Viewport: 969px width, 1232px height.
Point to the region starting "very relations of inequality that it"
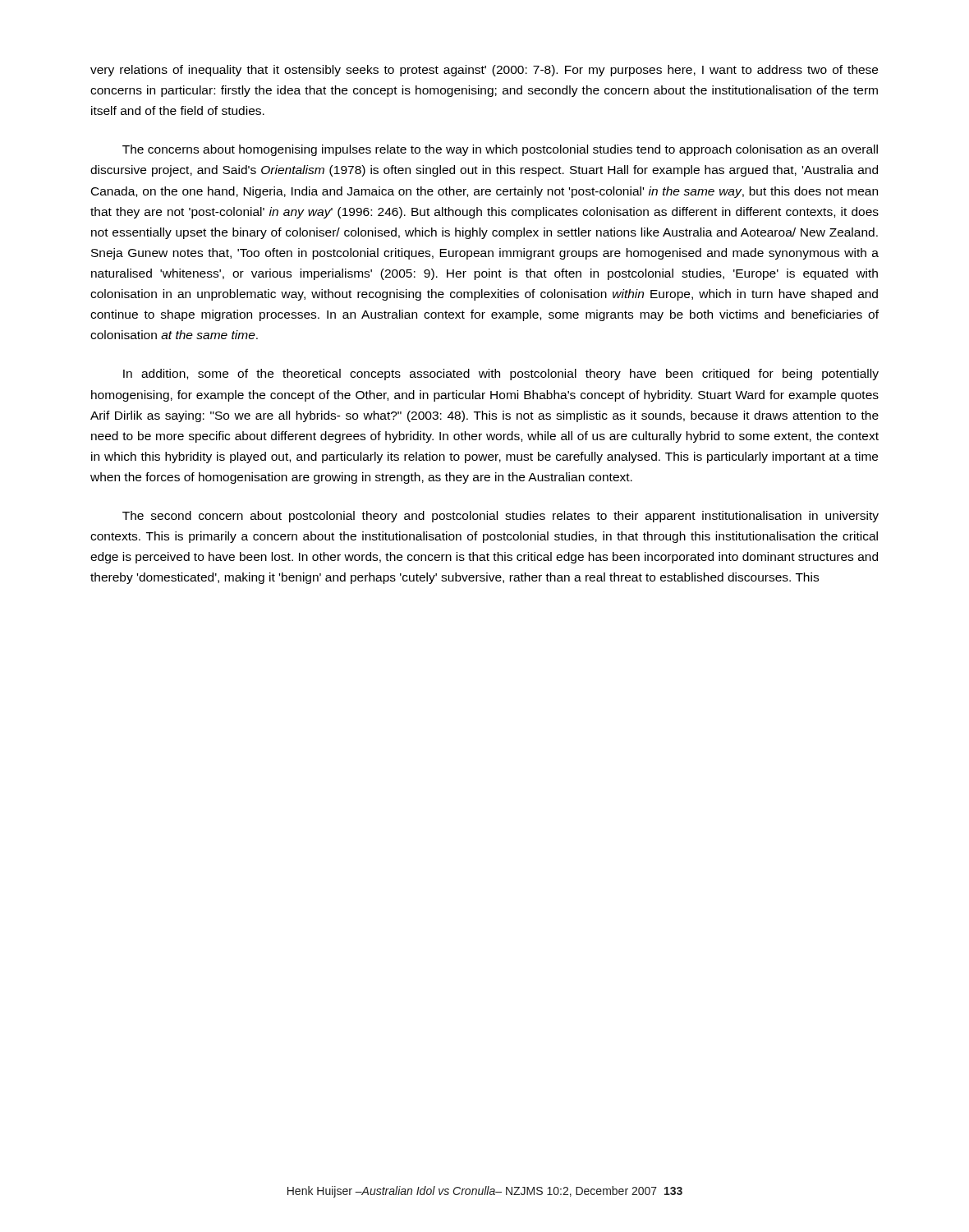pyautogui.click(x=484, y=90)
